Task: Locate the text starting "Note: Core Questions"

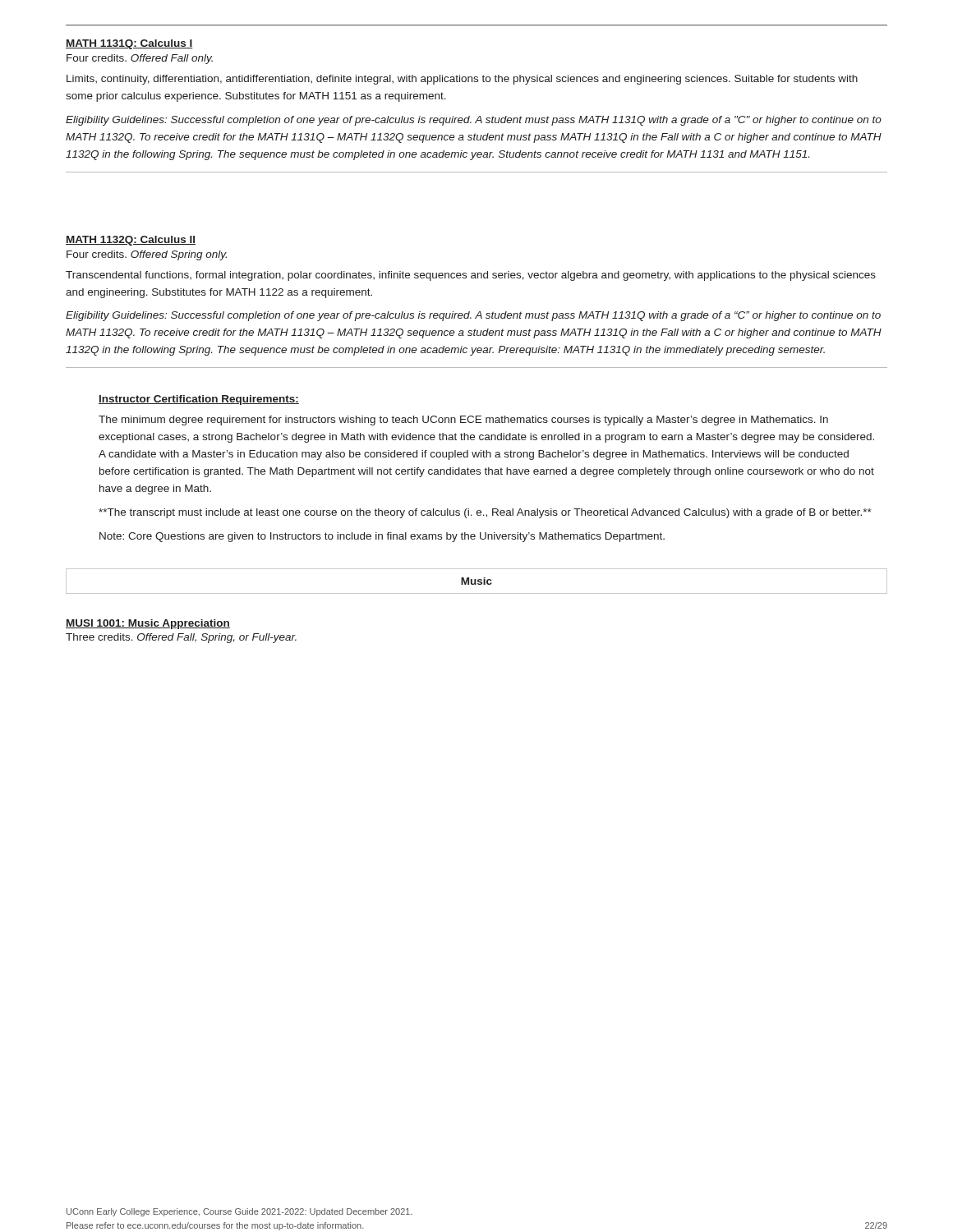Action: (382, 536)
